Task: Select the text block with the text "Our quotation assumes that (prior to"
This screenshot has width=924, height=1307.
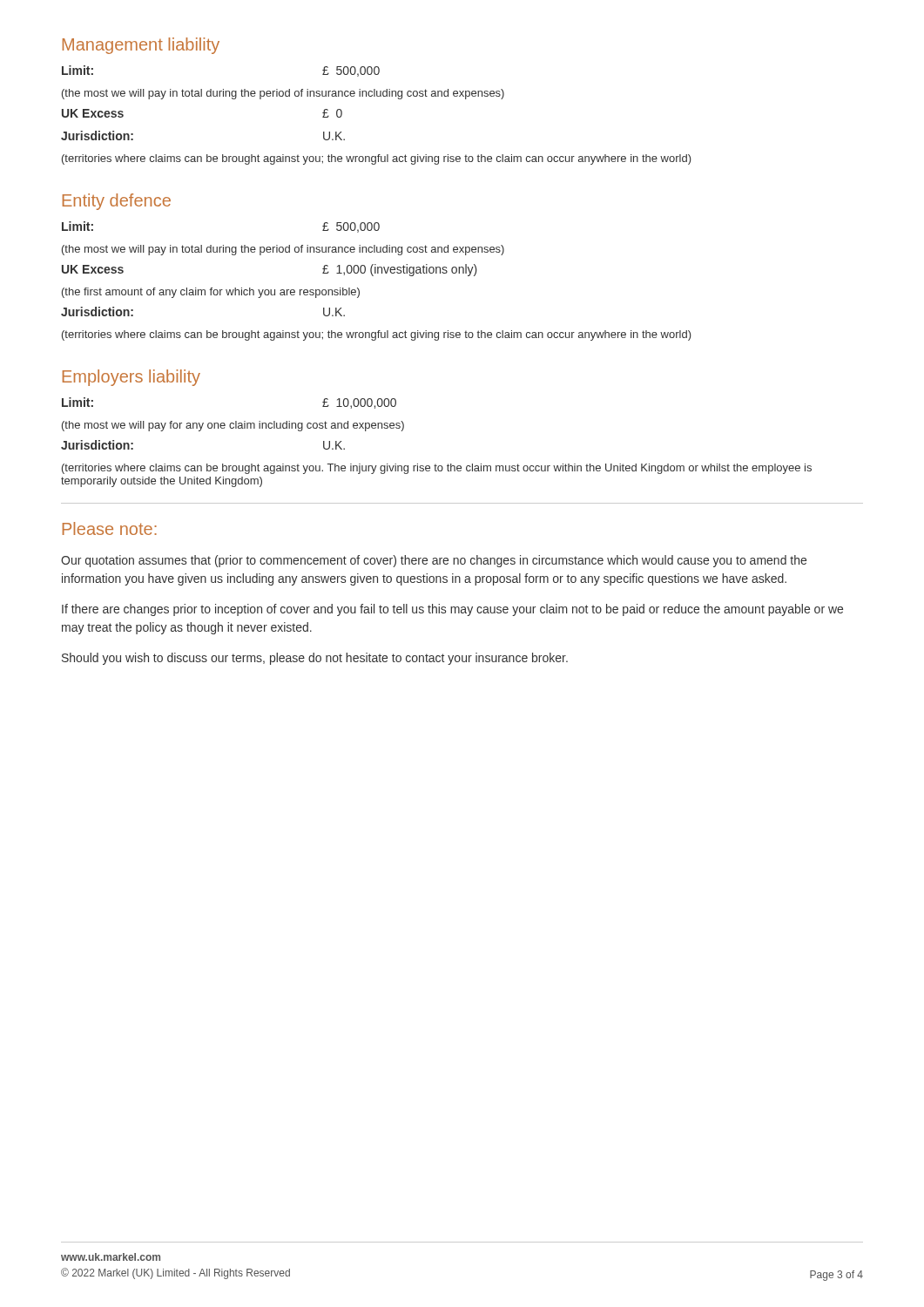Action: tap(434, 569)
